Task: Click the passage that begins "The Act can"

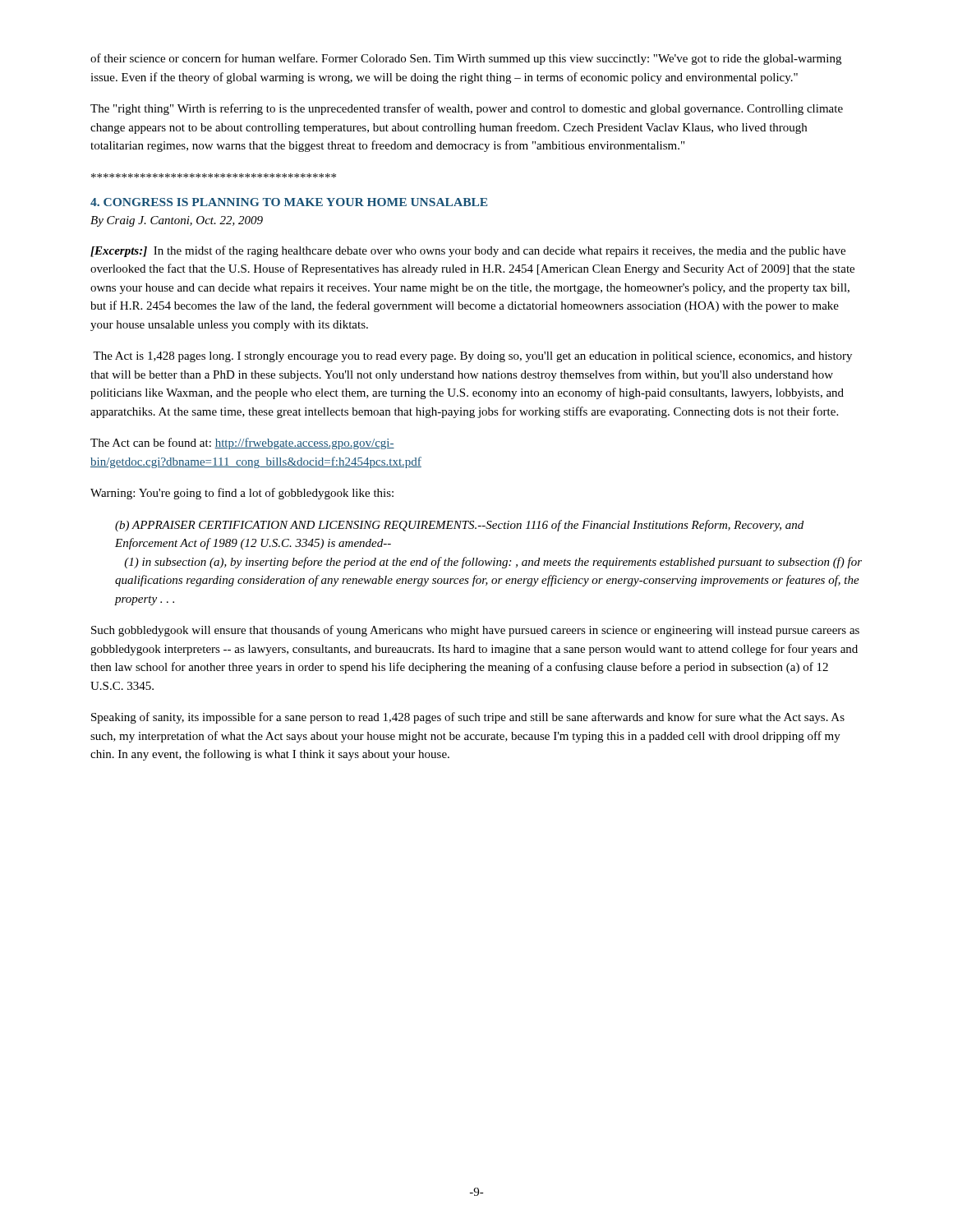Action: [x=256, y=452]
